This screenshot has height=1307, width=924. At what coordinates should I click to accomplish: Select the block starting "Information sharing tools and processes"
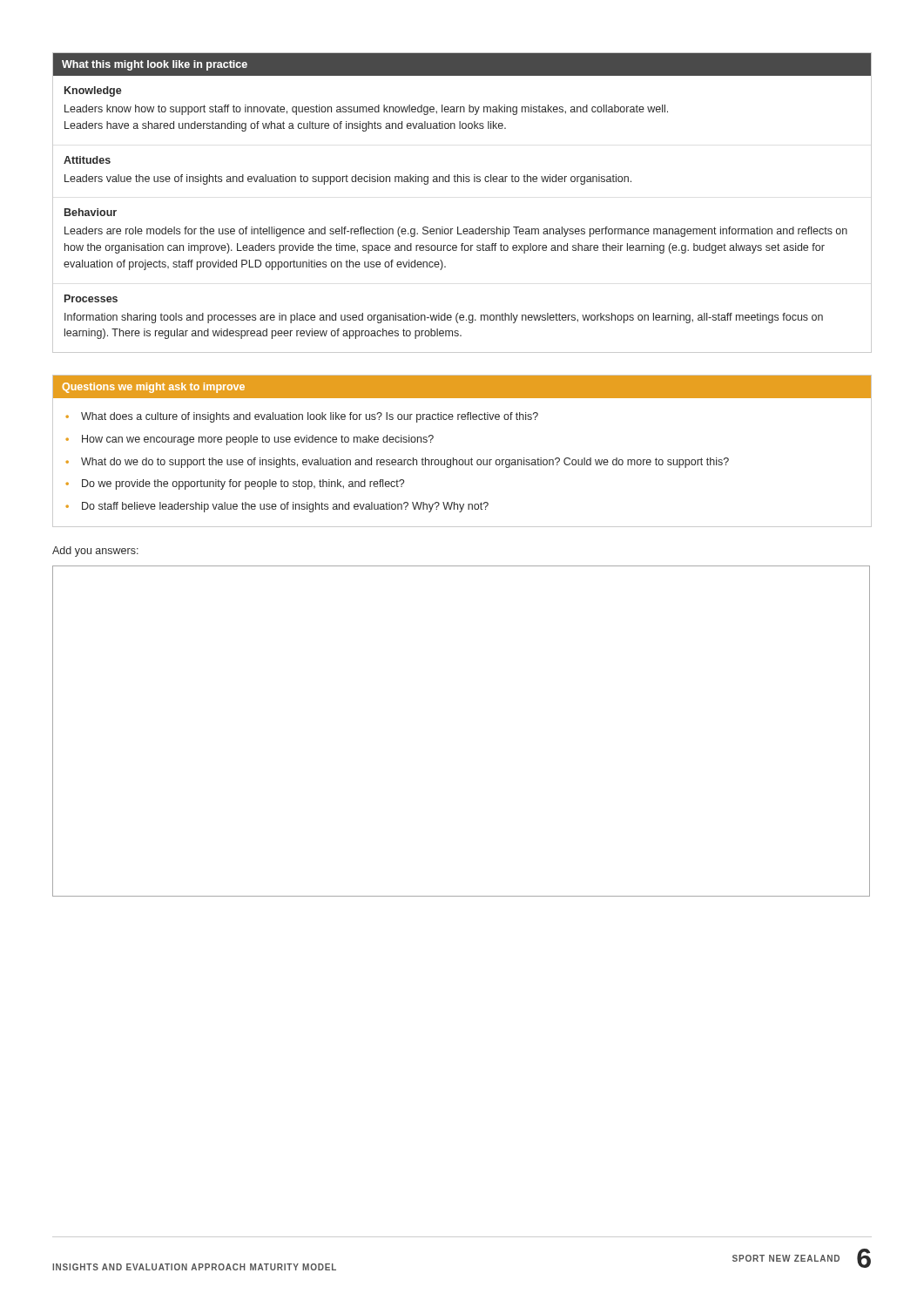[443, 325]
